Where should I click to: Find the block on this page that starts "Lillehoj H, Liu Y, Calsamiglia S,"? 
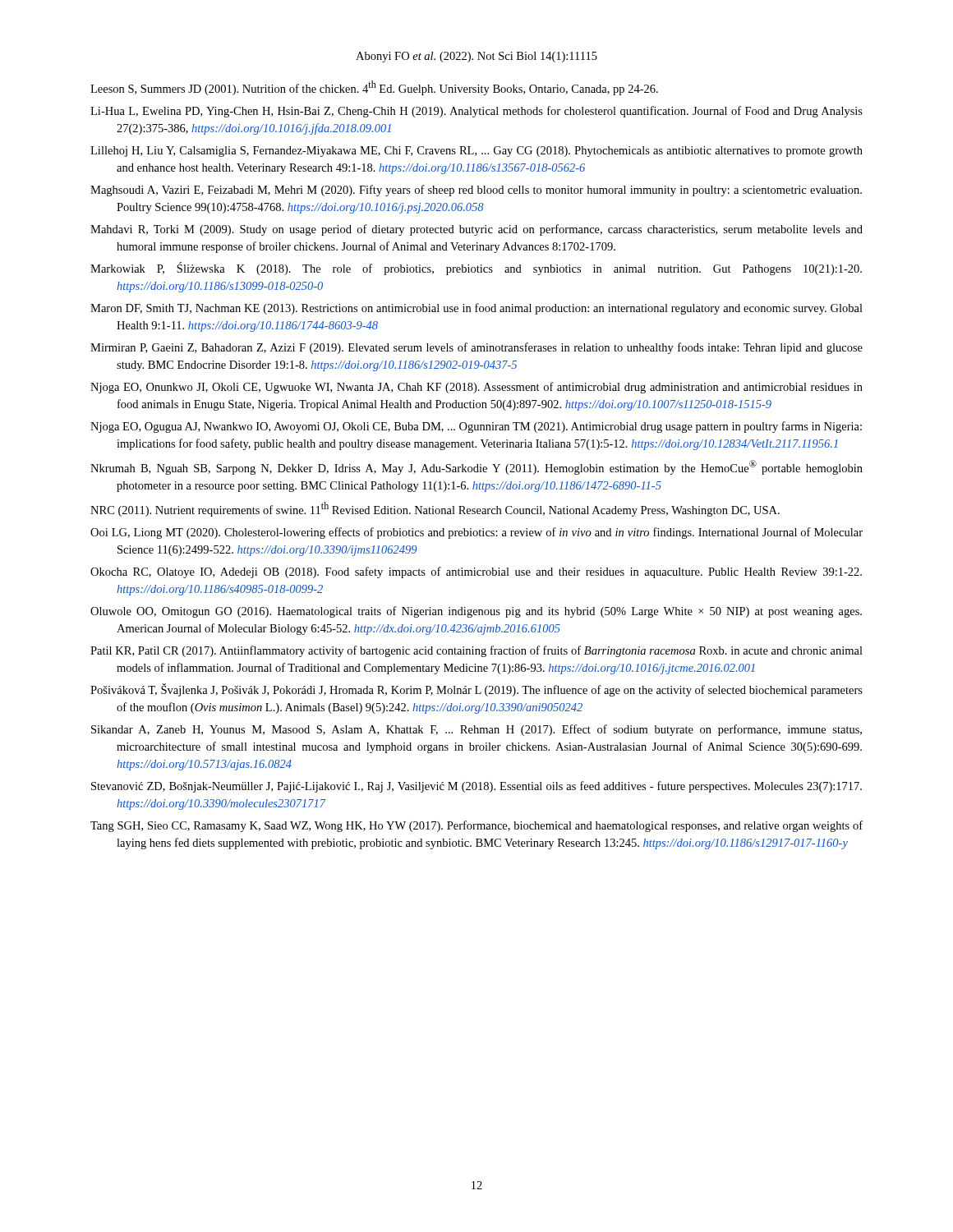coord(476,159)
